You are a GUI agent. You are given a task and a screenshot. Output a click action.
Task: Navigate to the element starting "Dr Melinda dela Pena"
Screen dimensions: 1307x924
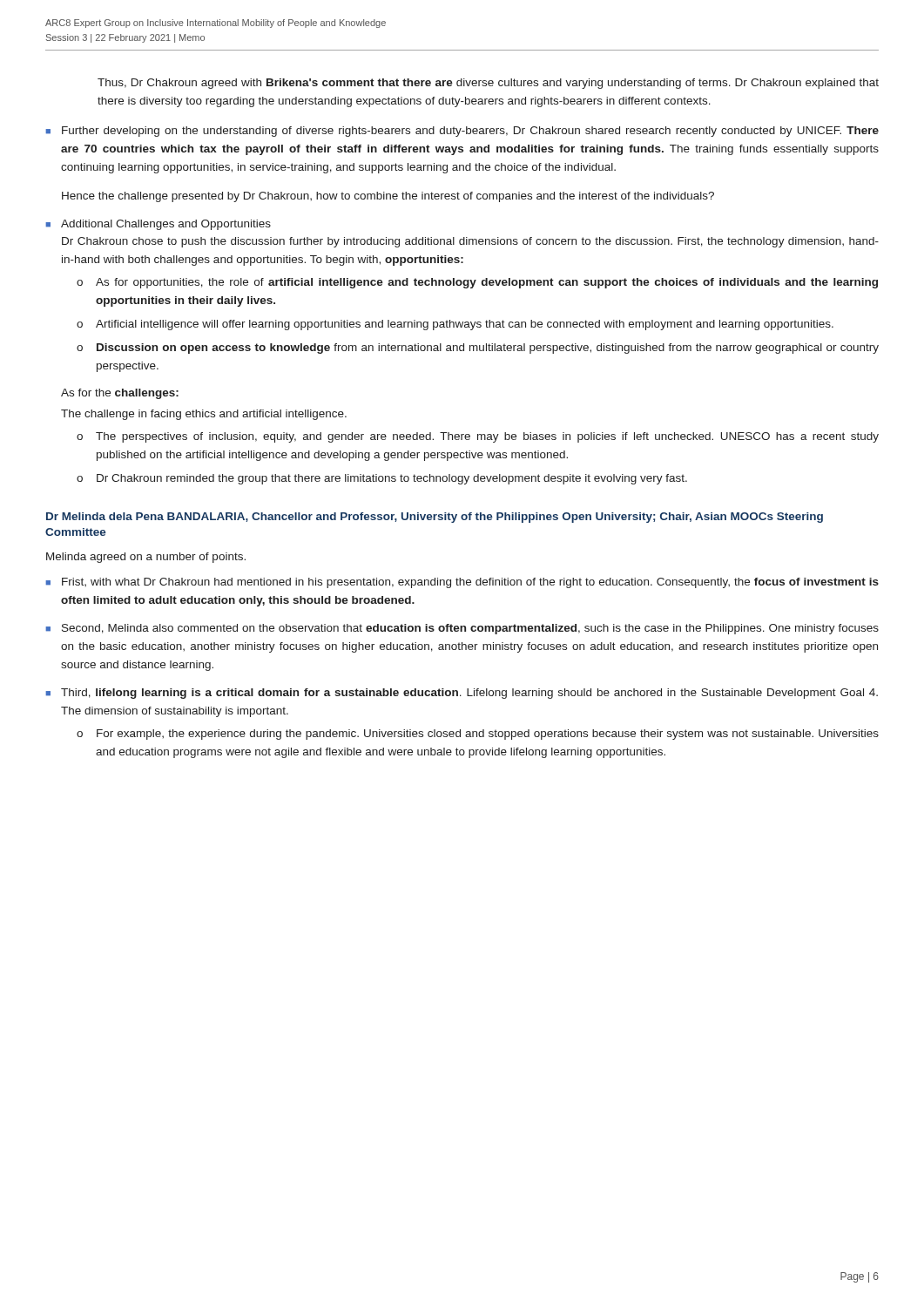[x=434, y=524]
